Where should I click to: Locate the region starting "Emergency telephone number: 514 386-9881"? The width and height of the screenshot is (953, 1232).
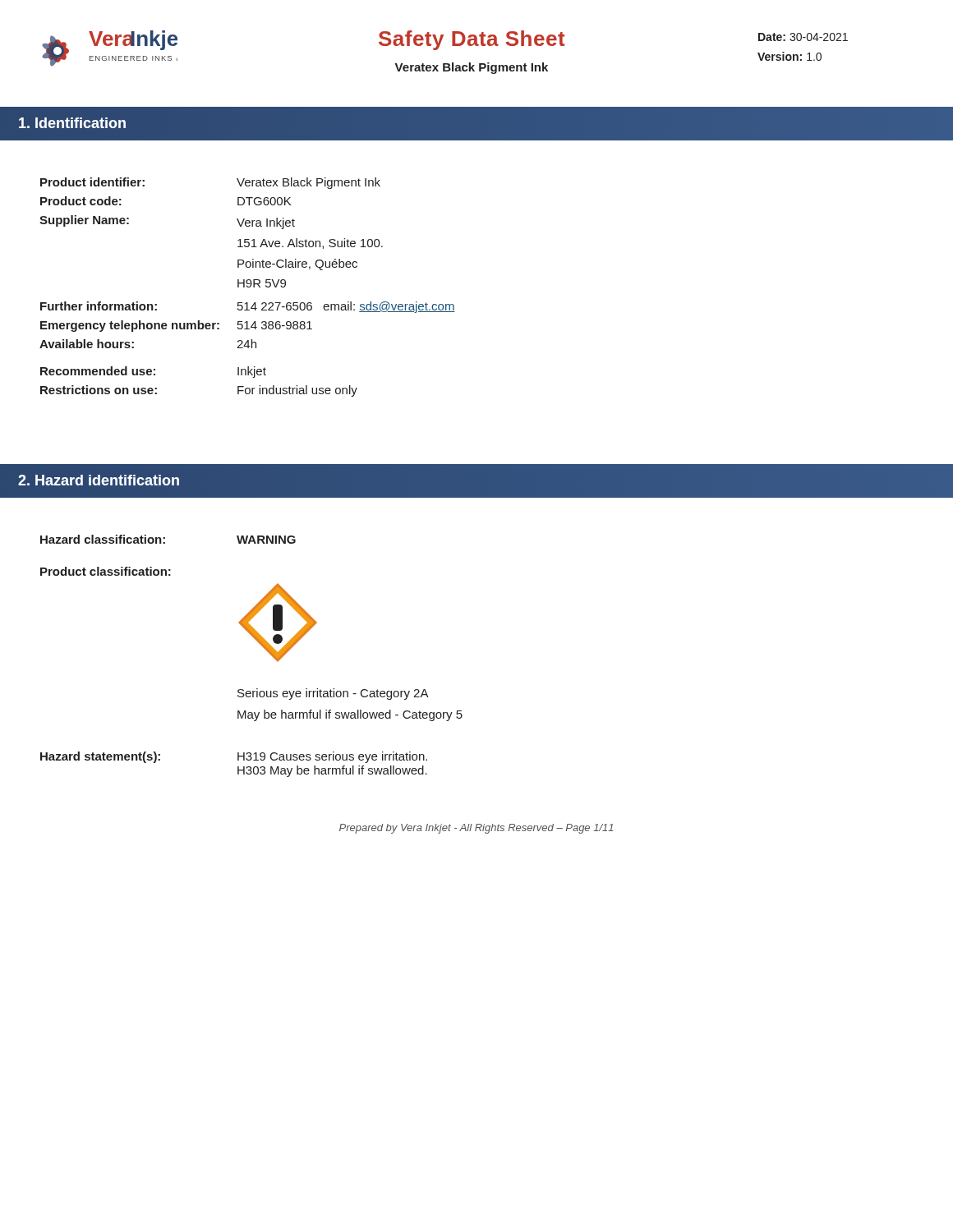pyautogui.click(x=176, y=326)
